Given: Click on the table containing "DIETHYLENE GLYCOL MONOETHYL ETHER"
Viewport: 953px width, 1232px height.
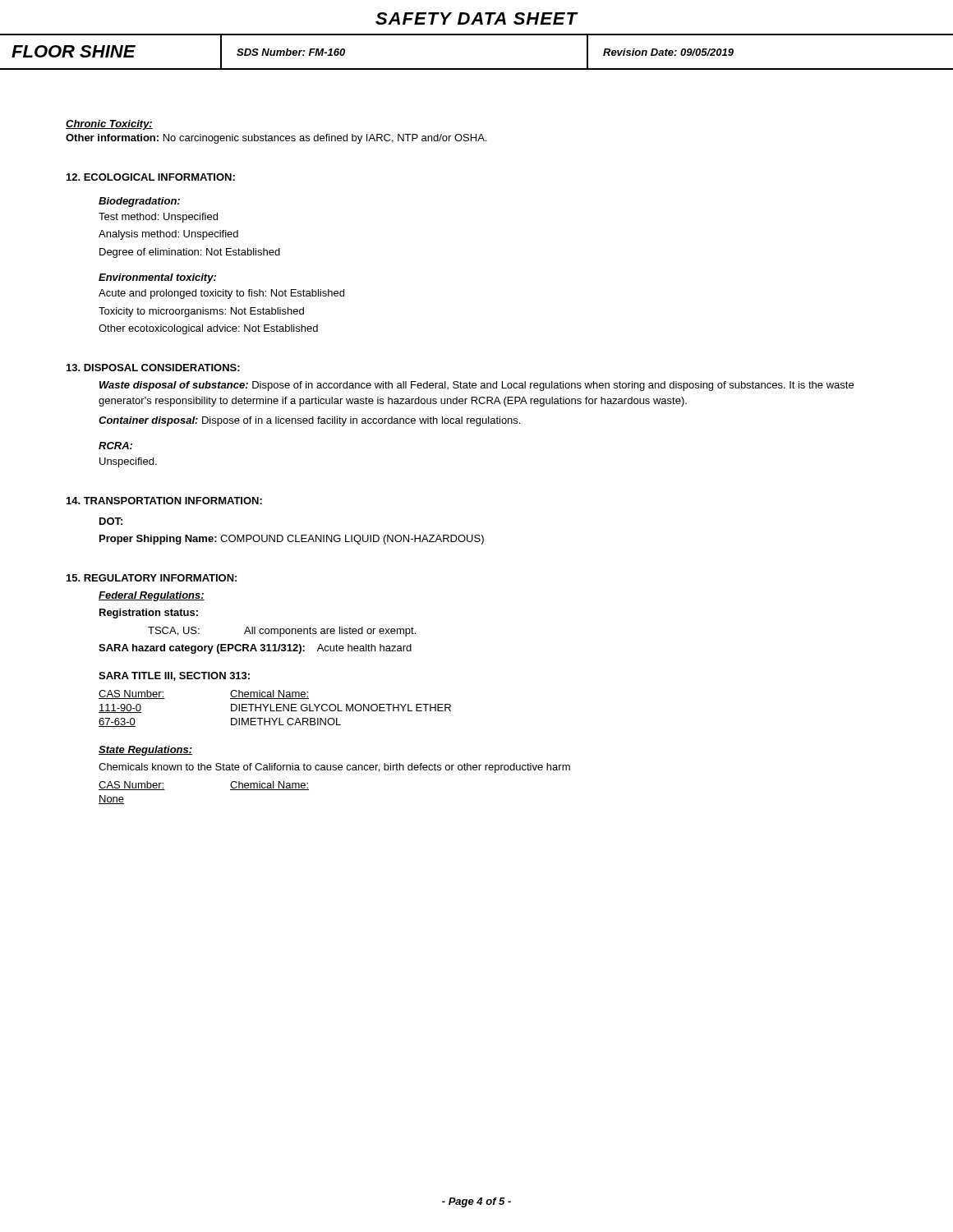Looking at the screenshot, I should tap(493, 707).
